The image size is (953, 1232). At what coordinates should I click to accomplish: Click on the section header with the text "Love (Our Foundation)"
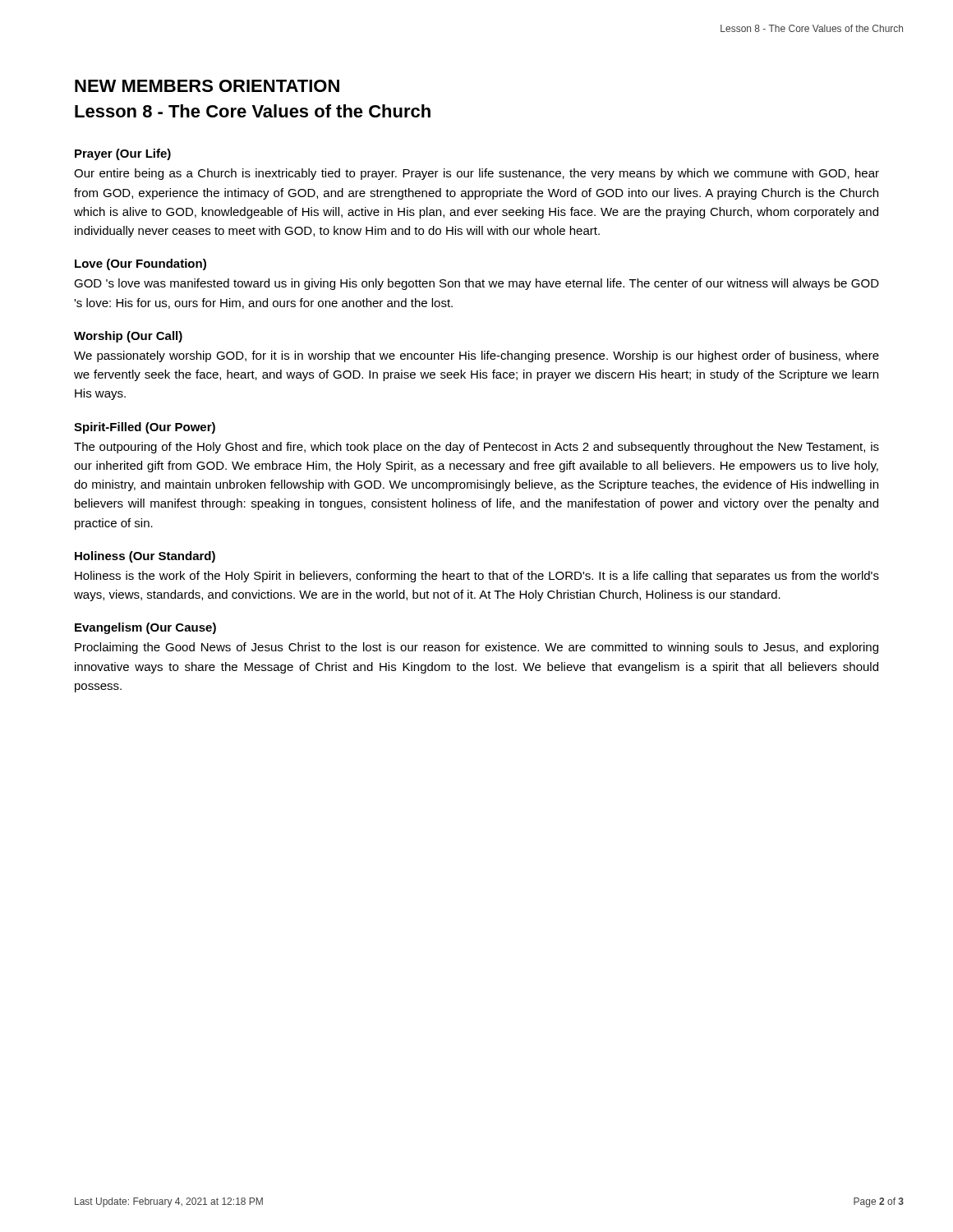[x=140, y=264]
